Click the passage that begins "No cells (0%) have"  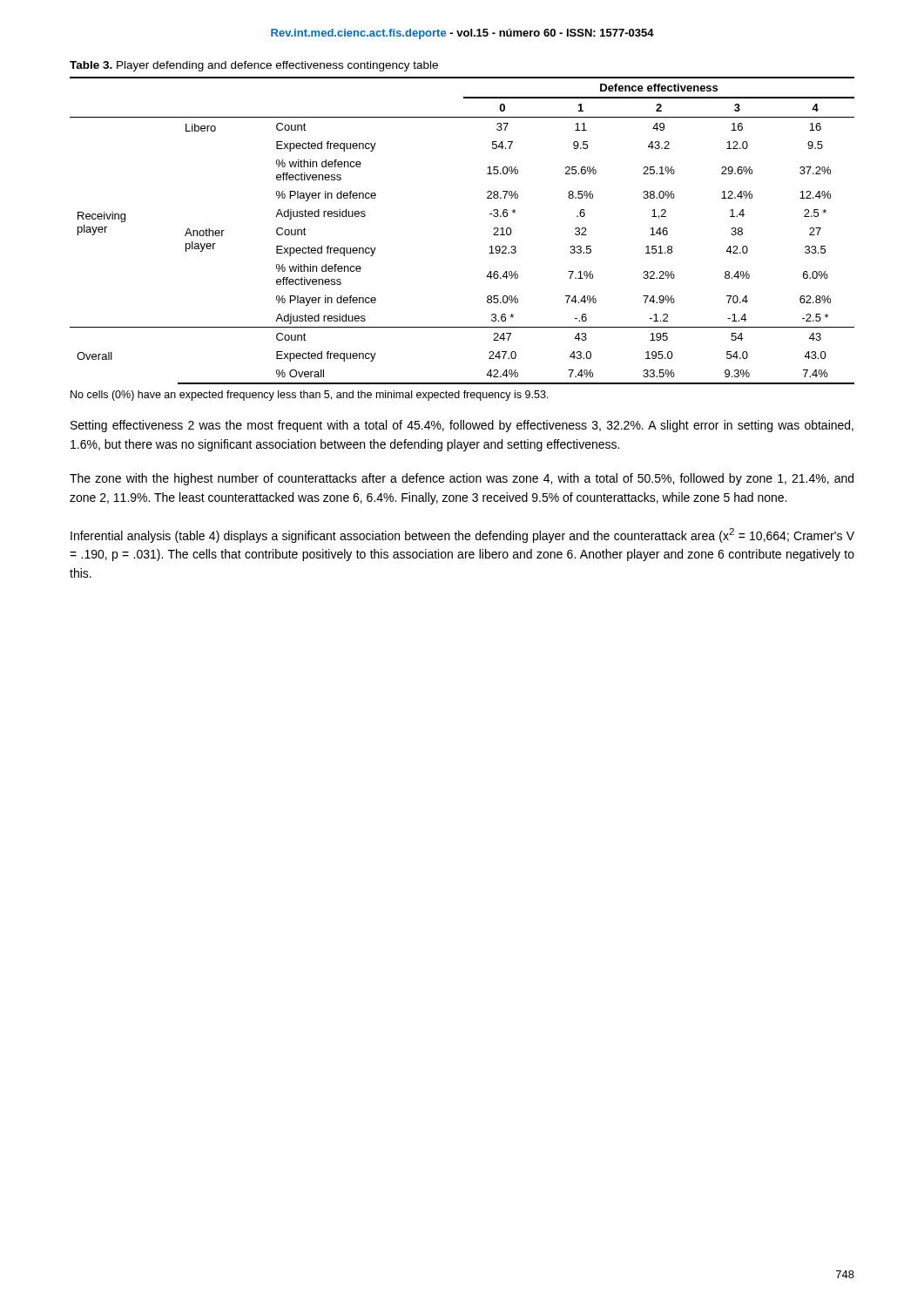point(309,395)
